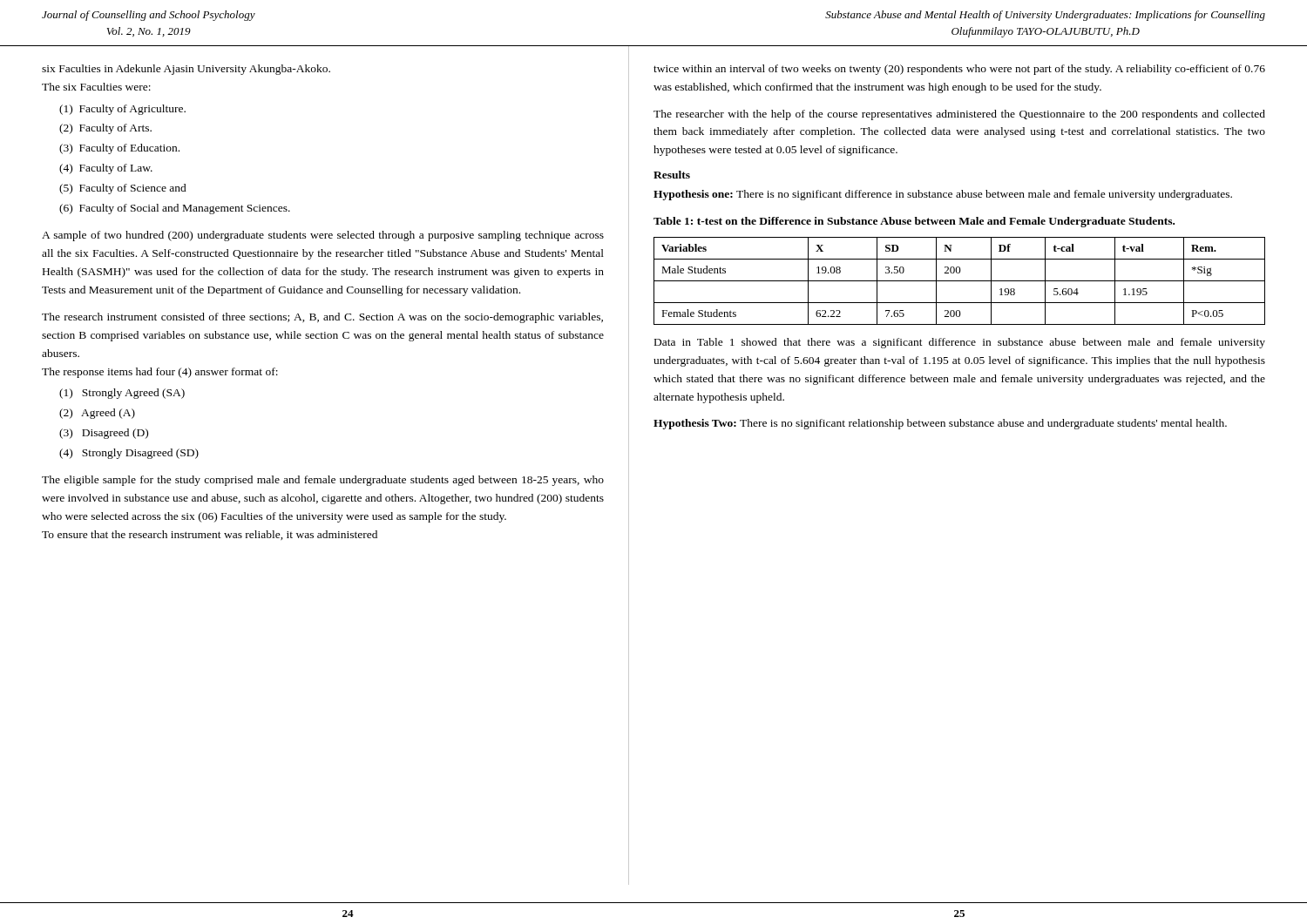Find the text block containing "A sample of two hundred"
The width and height of the screenshot is (1307, 924).
323,263
